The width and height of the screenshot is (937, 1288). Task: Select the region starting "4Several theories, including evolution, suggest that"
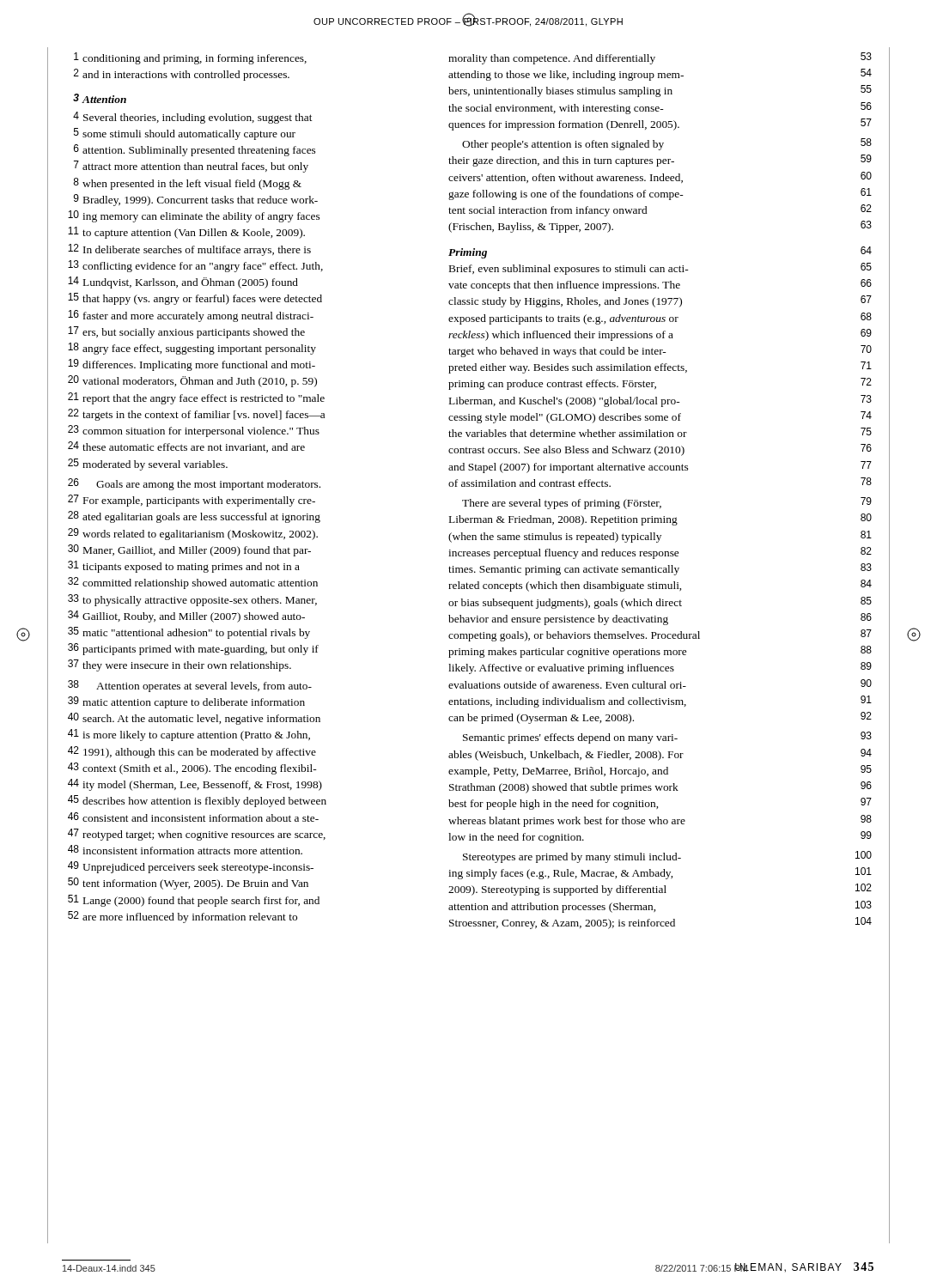(240, 291)
